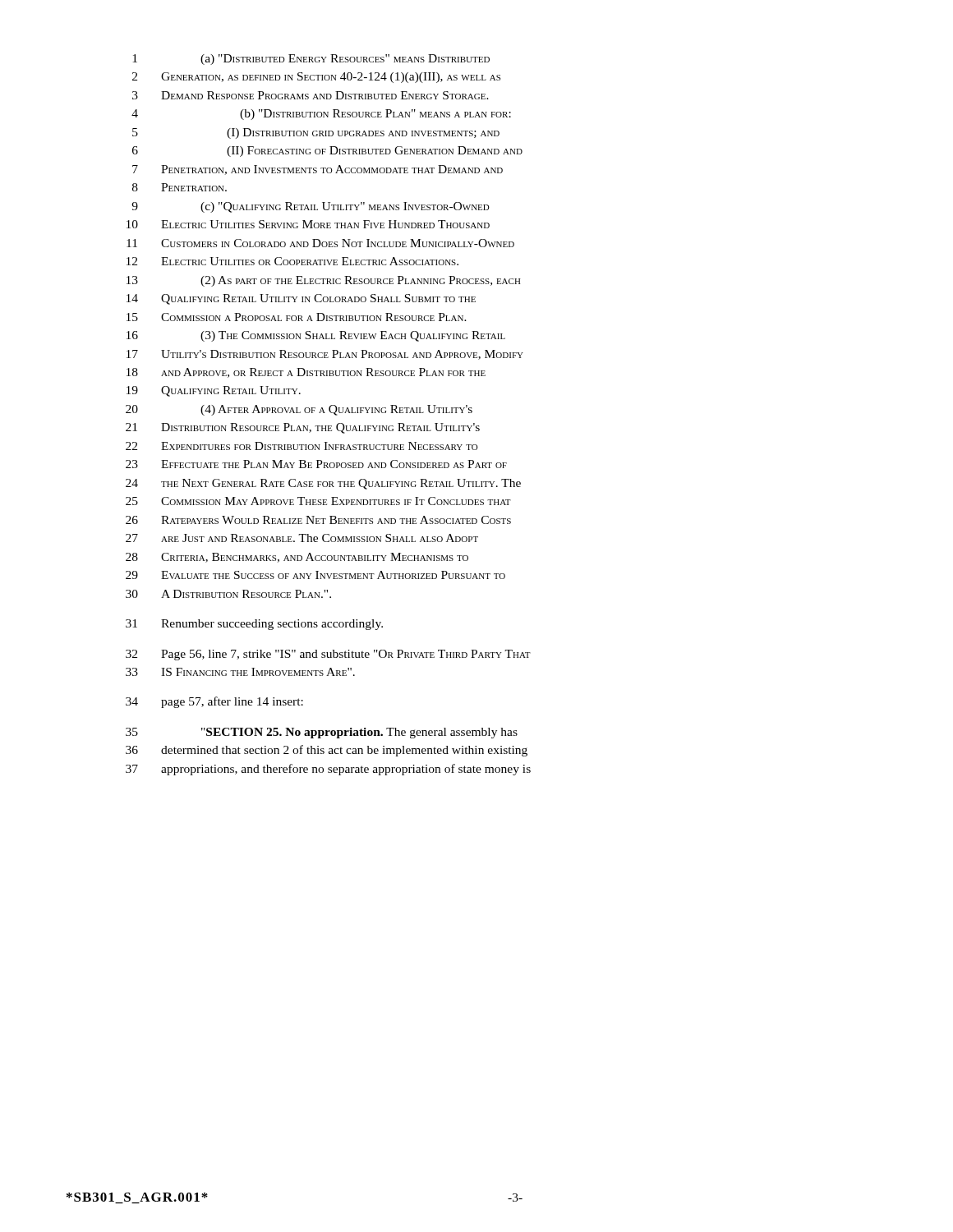Select the block starting "19 Qualifying Retail"

[x=214, y=391]
